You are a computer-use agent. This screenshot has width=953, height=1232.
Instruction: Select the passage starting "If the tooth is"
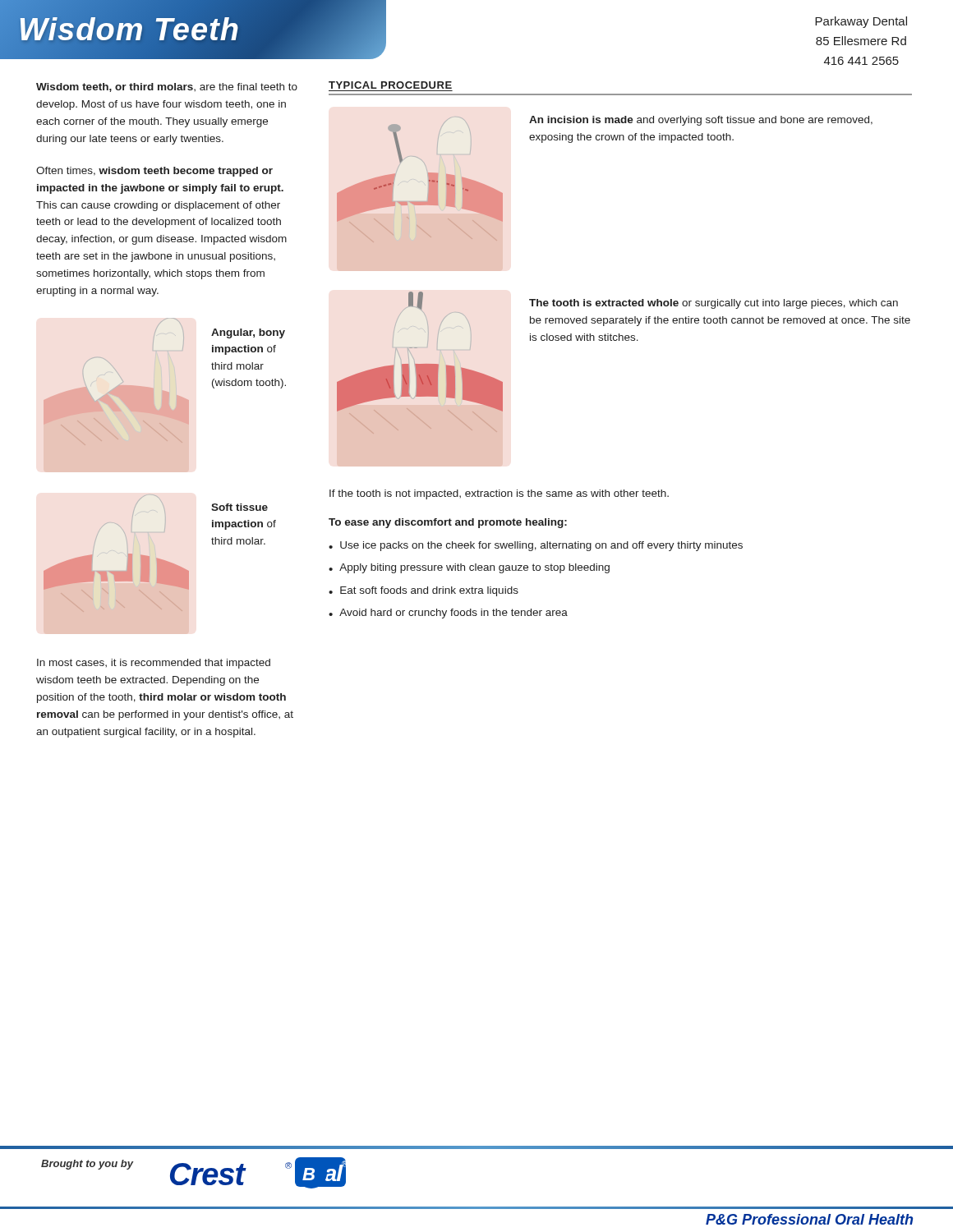pos(499,493)
